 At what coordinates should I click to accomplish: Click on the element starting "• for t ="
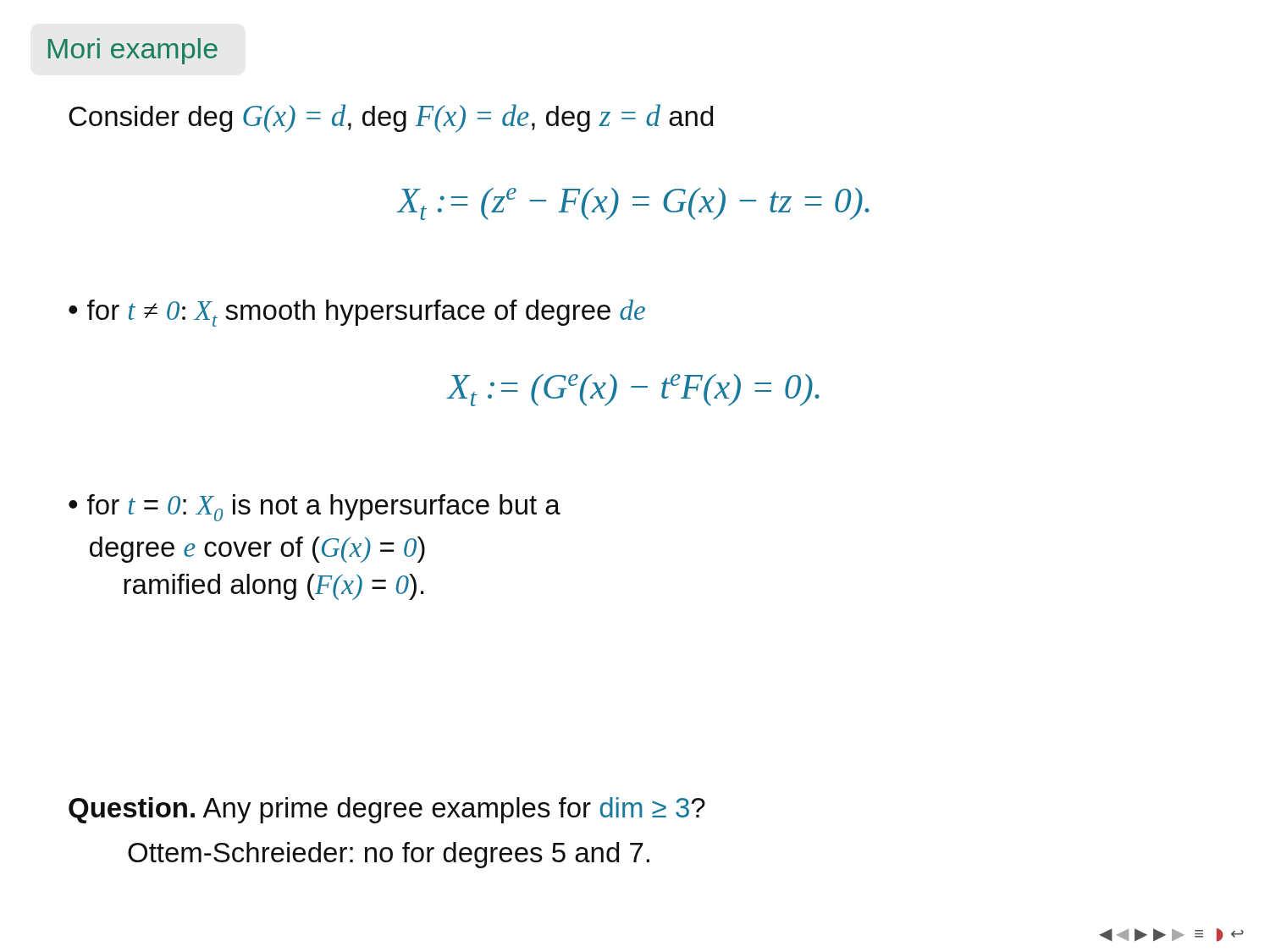tap(314, 544)
